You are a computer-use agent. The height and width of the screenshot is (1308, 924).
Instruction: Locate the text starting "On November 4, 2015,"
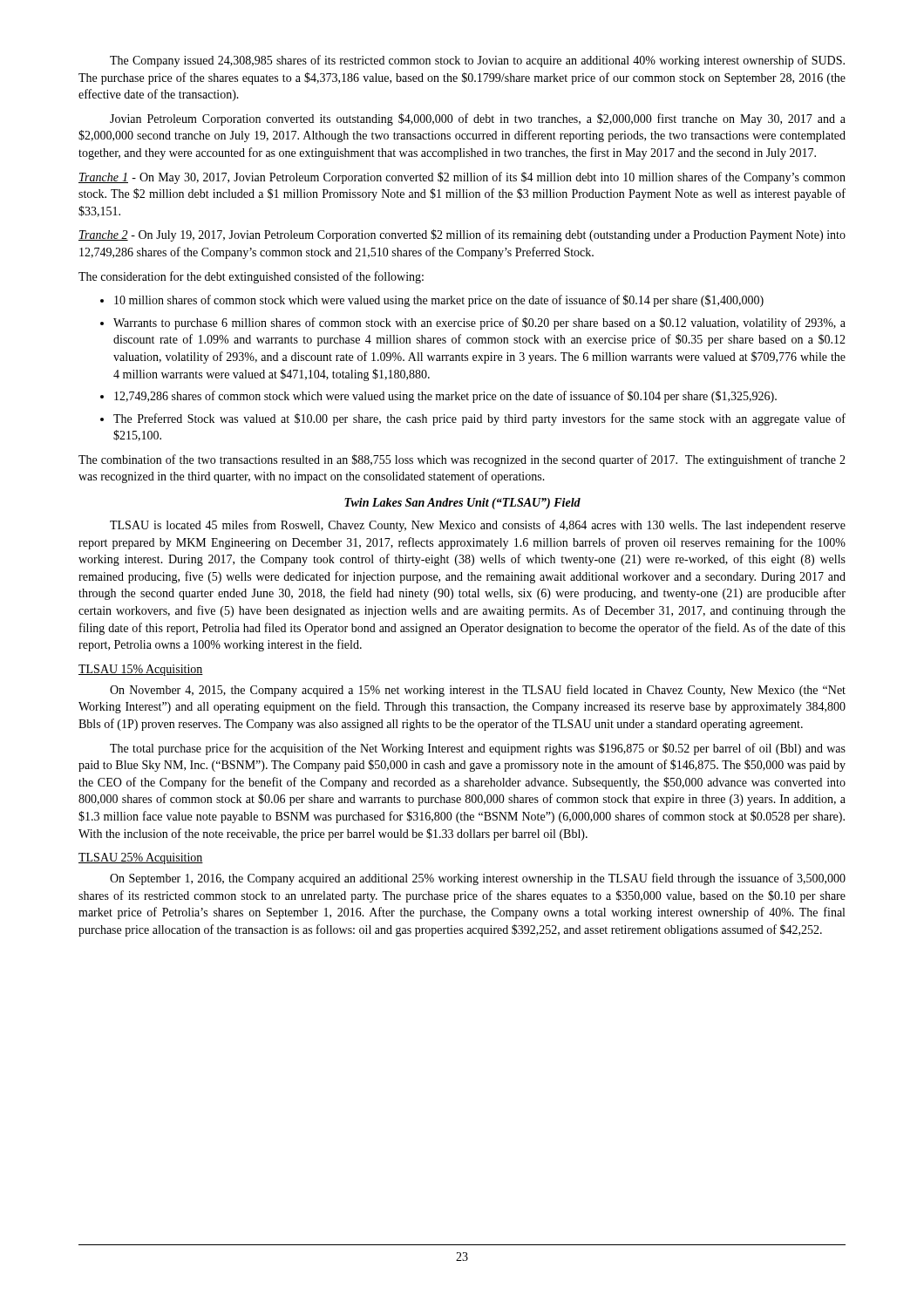pyautogui.click(x=462, y=707)
